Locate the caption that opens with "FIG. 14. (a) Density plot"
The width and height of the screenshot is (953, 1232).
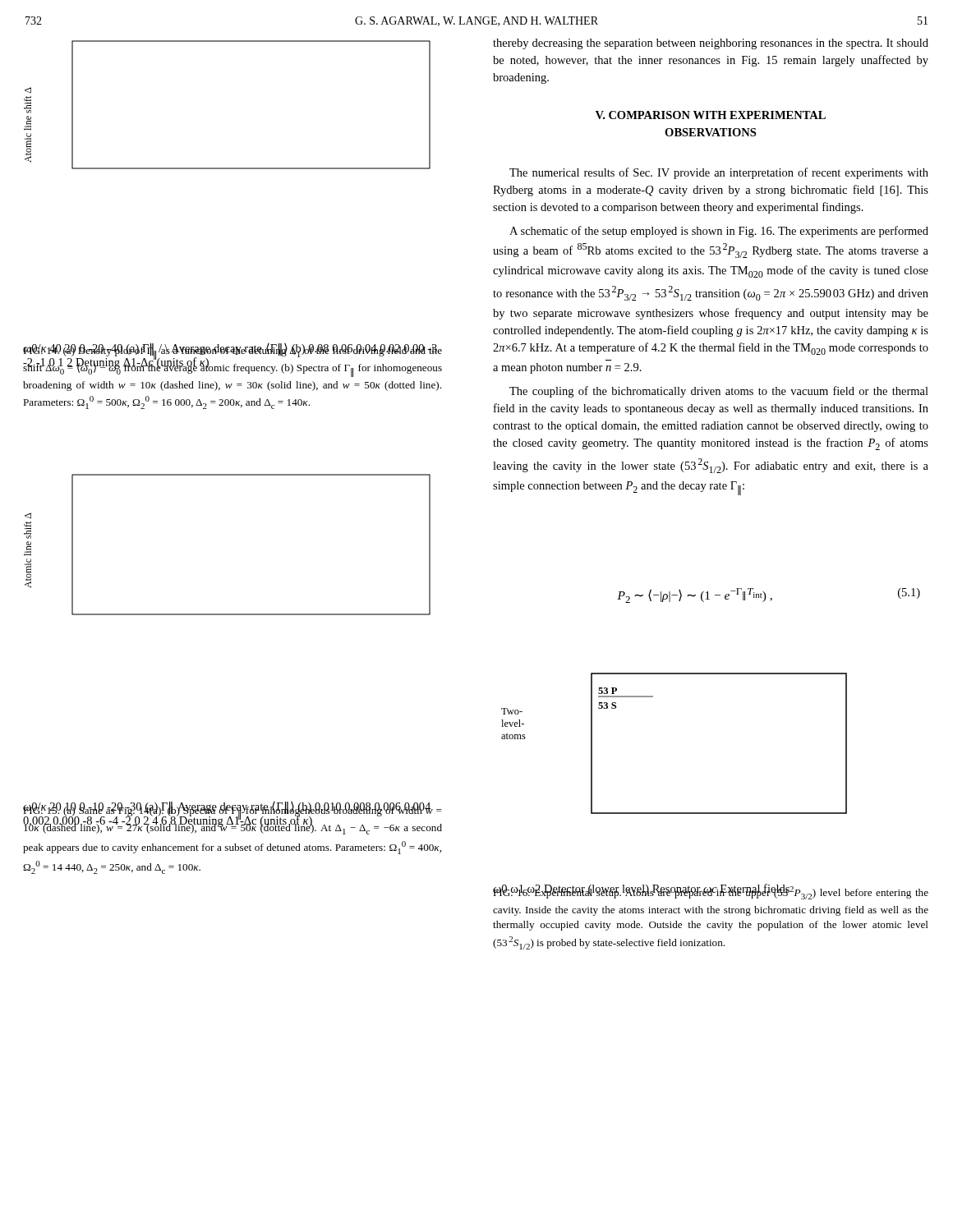point(232,377)
